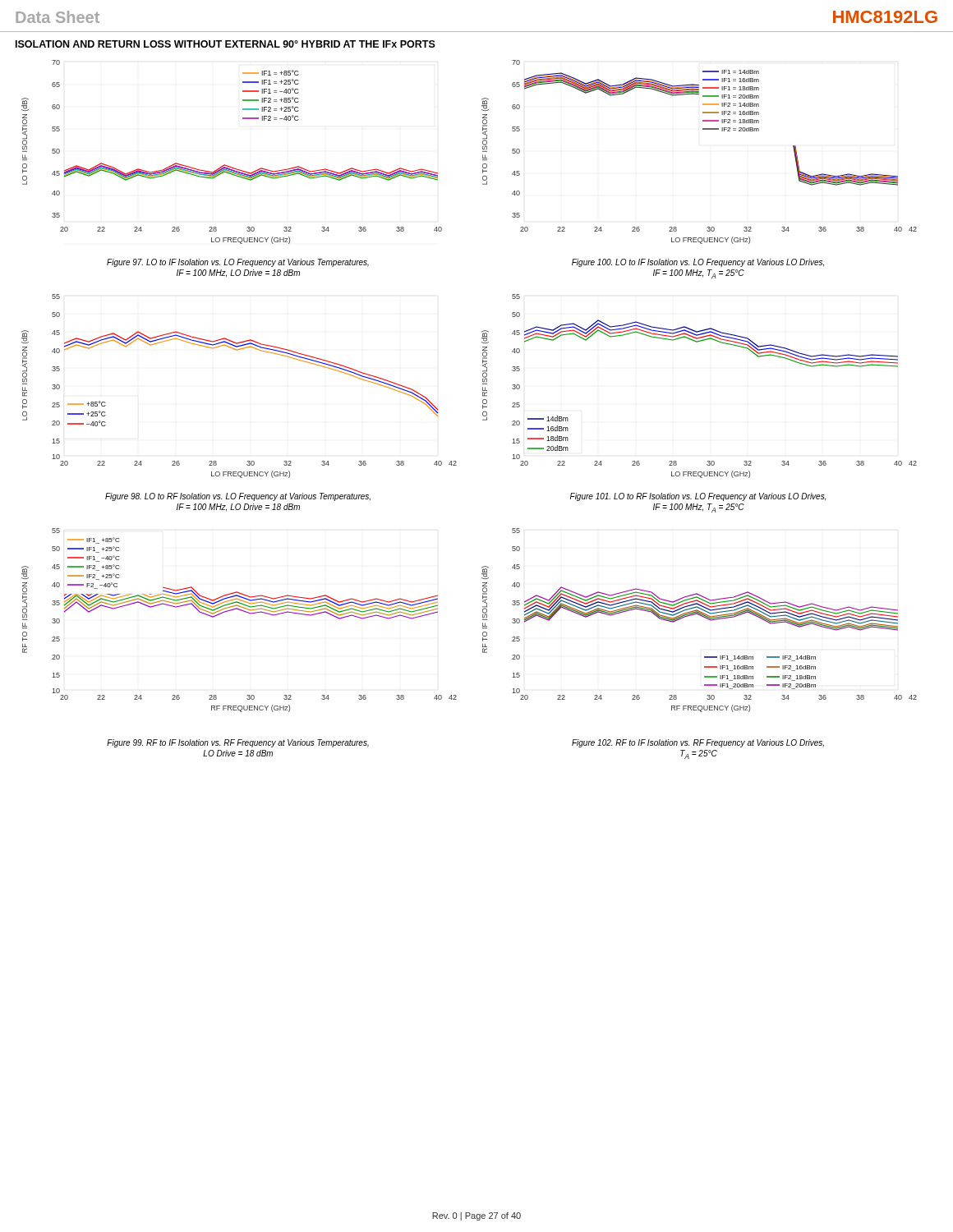Click on the block starting "Figure 102. RF to IF"
Viewport: 953px width, 1232px height.
pyautogui.click(x=698, y=749)
